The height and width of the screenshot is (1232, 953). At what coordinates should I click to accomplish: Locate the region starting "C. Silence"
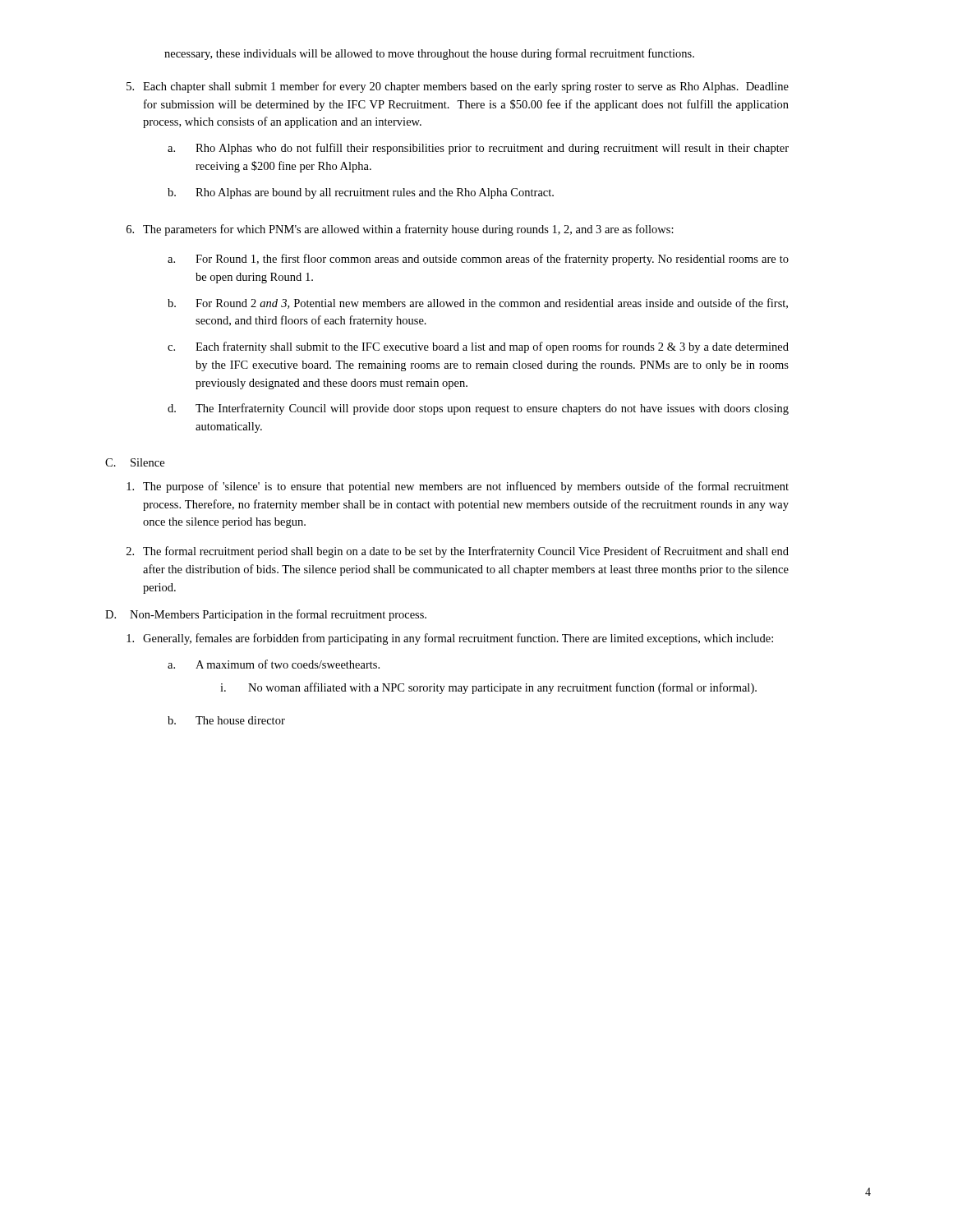(135, 462)
